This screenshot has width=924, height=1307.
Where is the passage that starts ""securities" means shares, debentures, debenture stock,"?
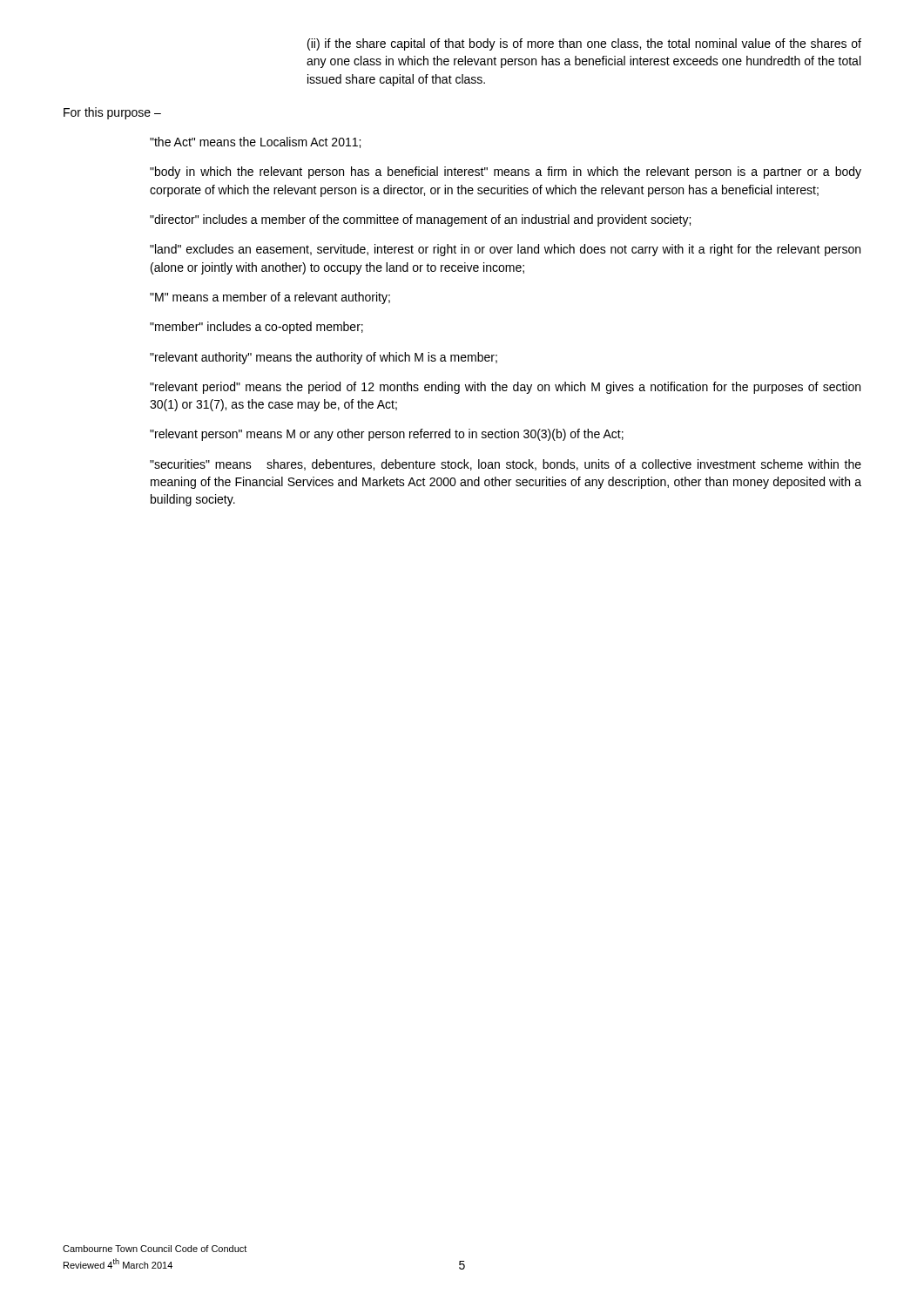[506, 482]
